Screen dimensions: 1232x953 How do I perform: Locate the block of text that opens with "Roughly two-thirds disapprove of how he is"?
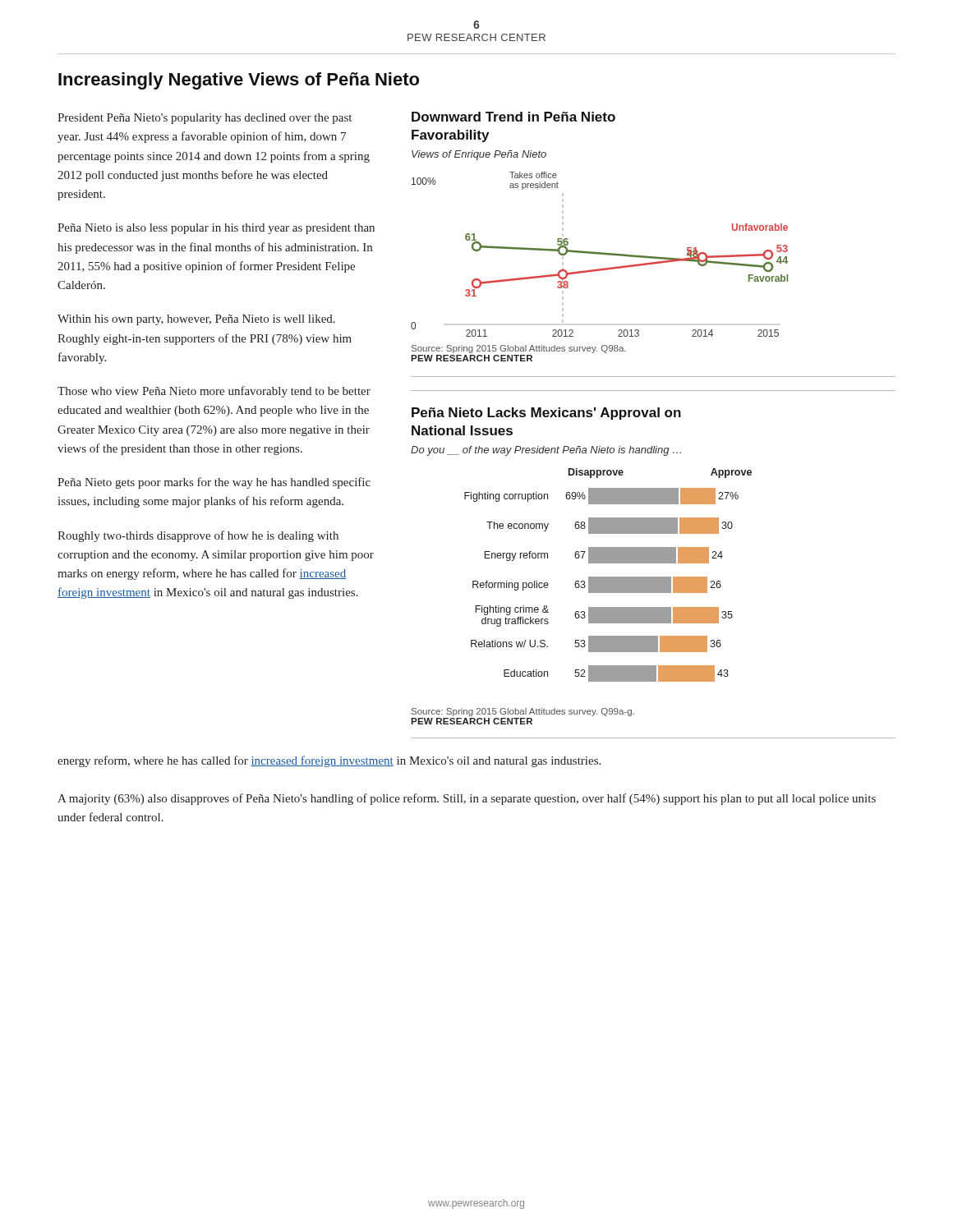coord(218,564)
